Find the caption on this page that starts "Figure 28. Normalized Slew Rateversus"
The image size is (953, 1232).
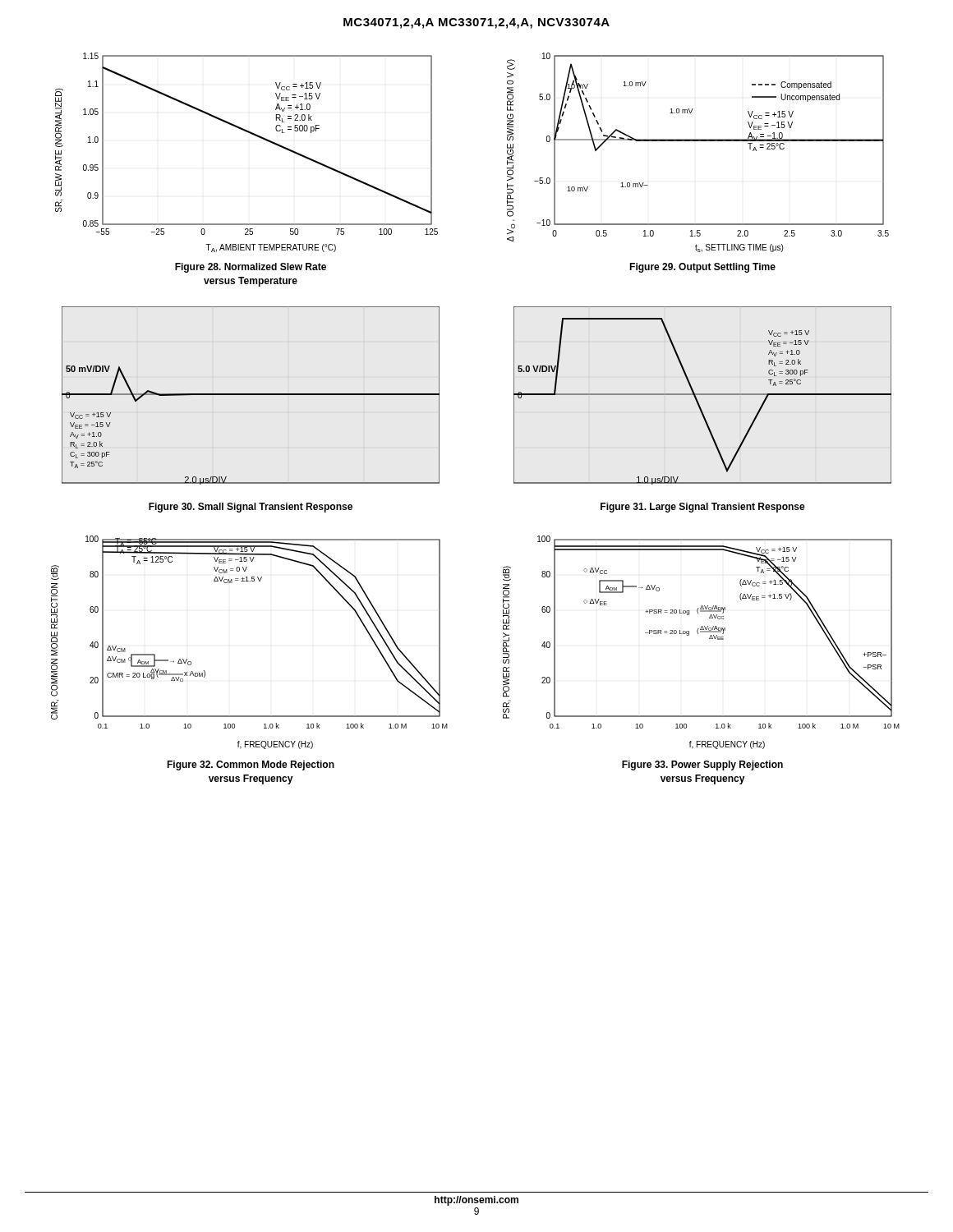[x=251, y=274]
